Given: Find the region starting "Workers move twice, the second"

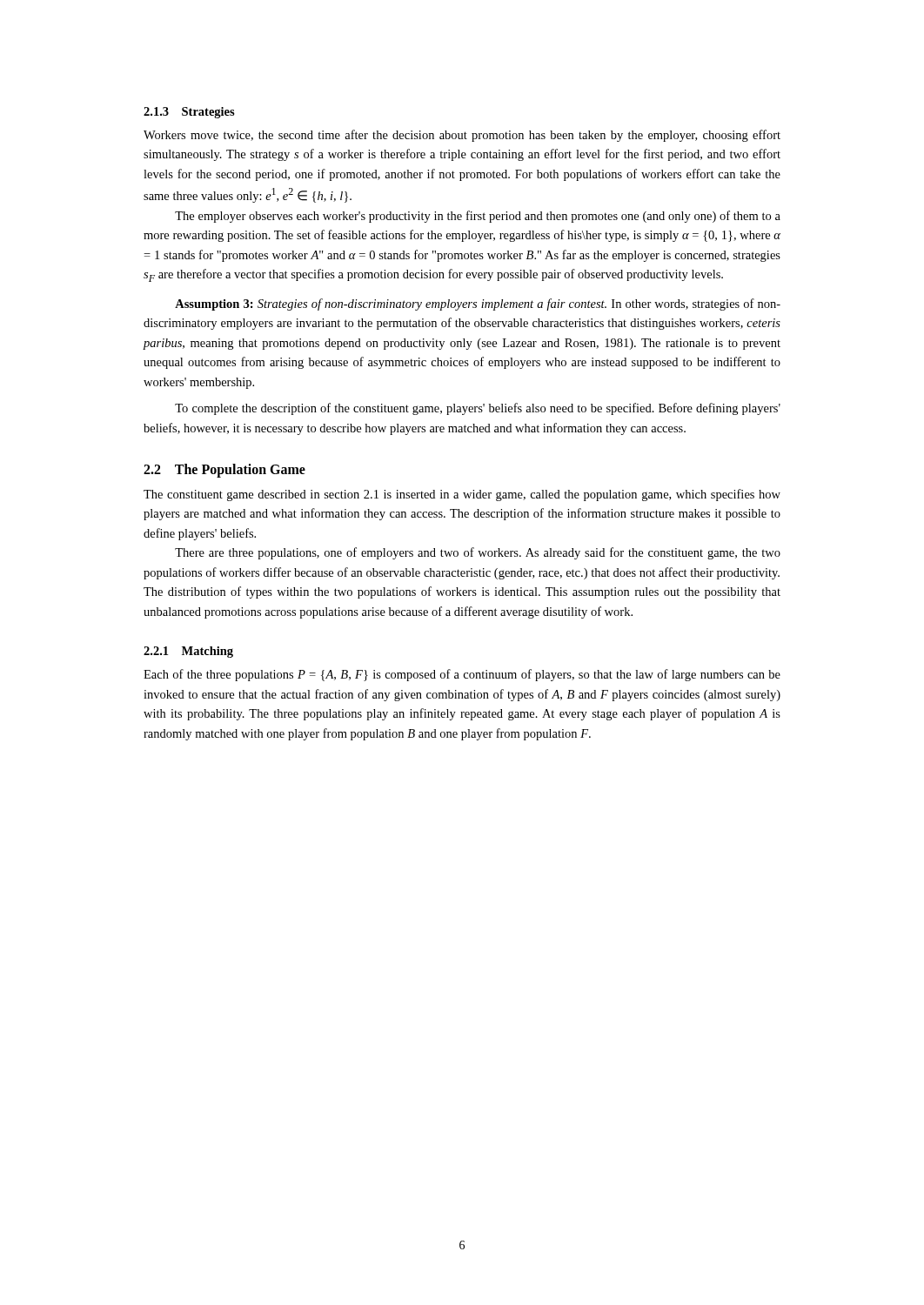Looking at the screenshot, I should pos(462,281).
